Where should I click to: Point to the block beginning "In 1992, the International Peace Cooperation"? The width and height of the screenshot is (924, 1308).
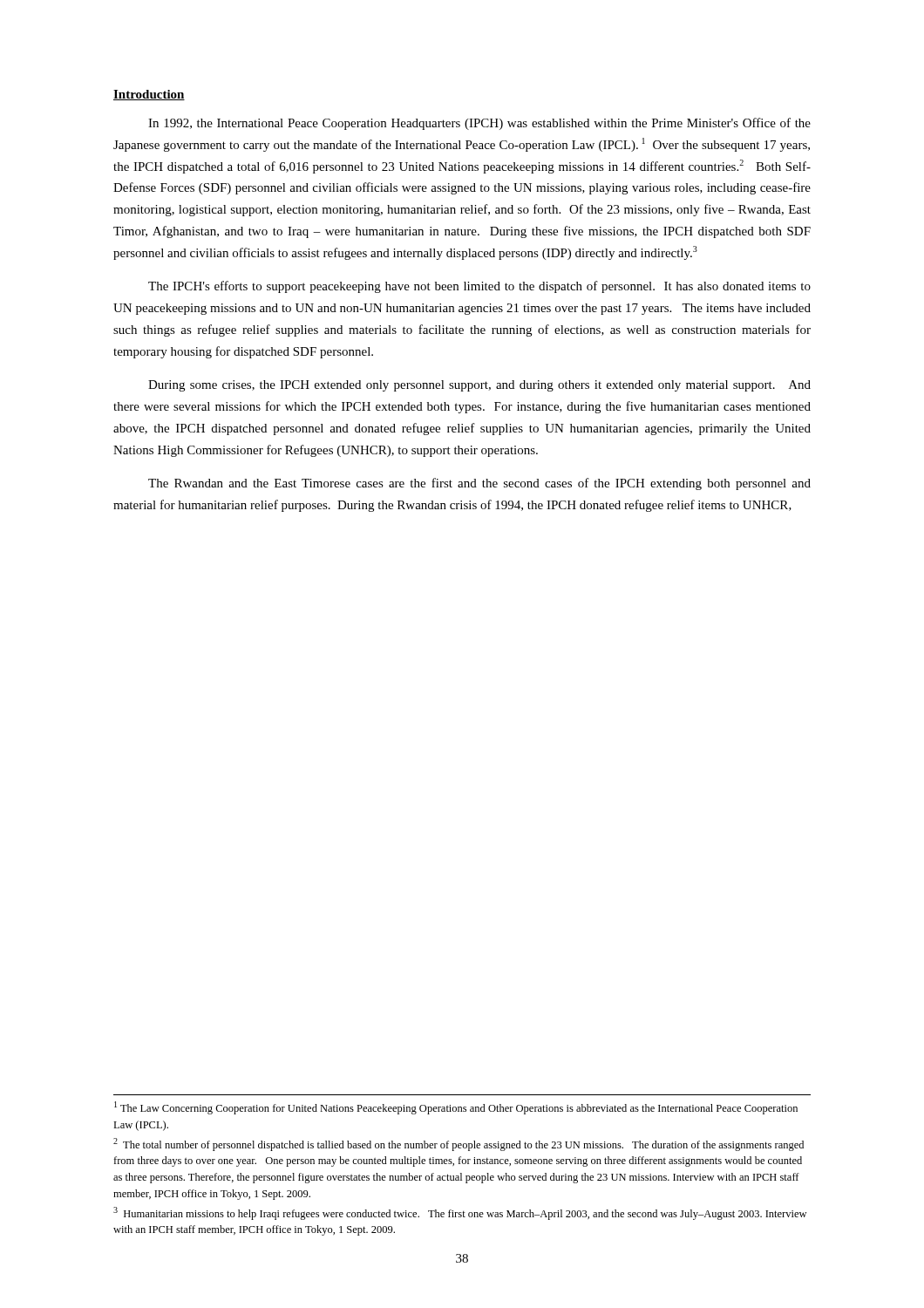462,188
